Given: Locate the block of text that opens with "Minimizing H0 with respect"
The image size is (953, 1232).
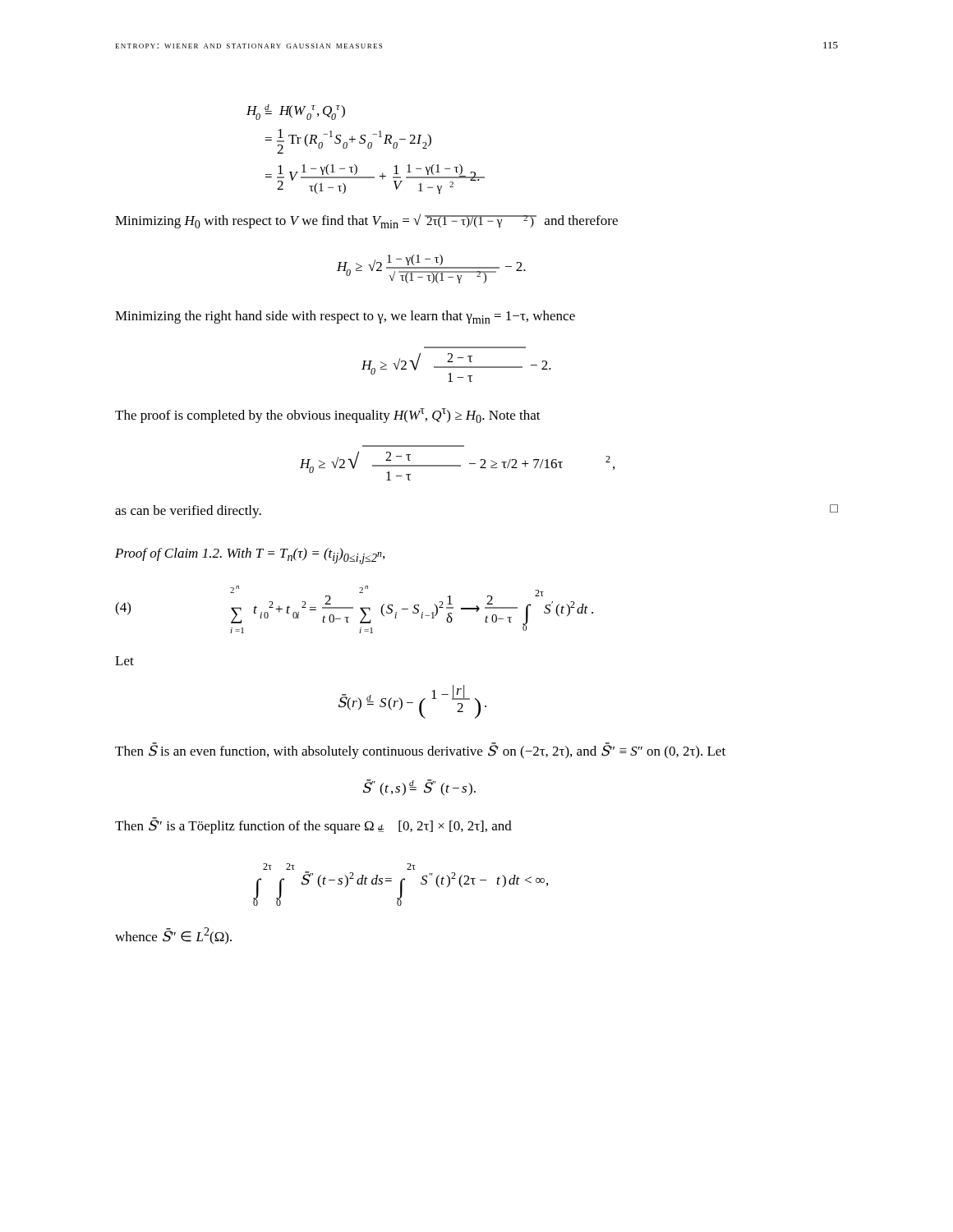Looking at the screenshot, I should coord(367,222).
